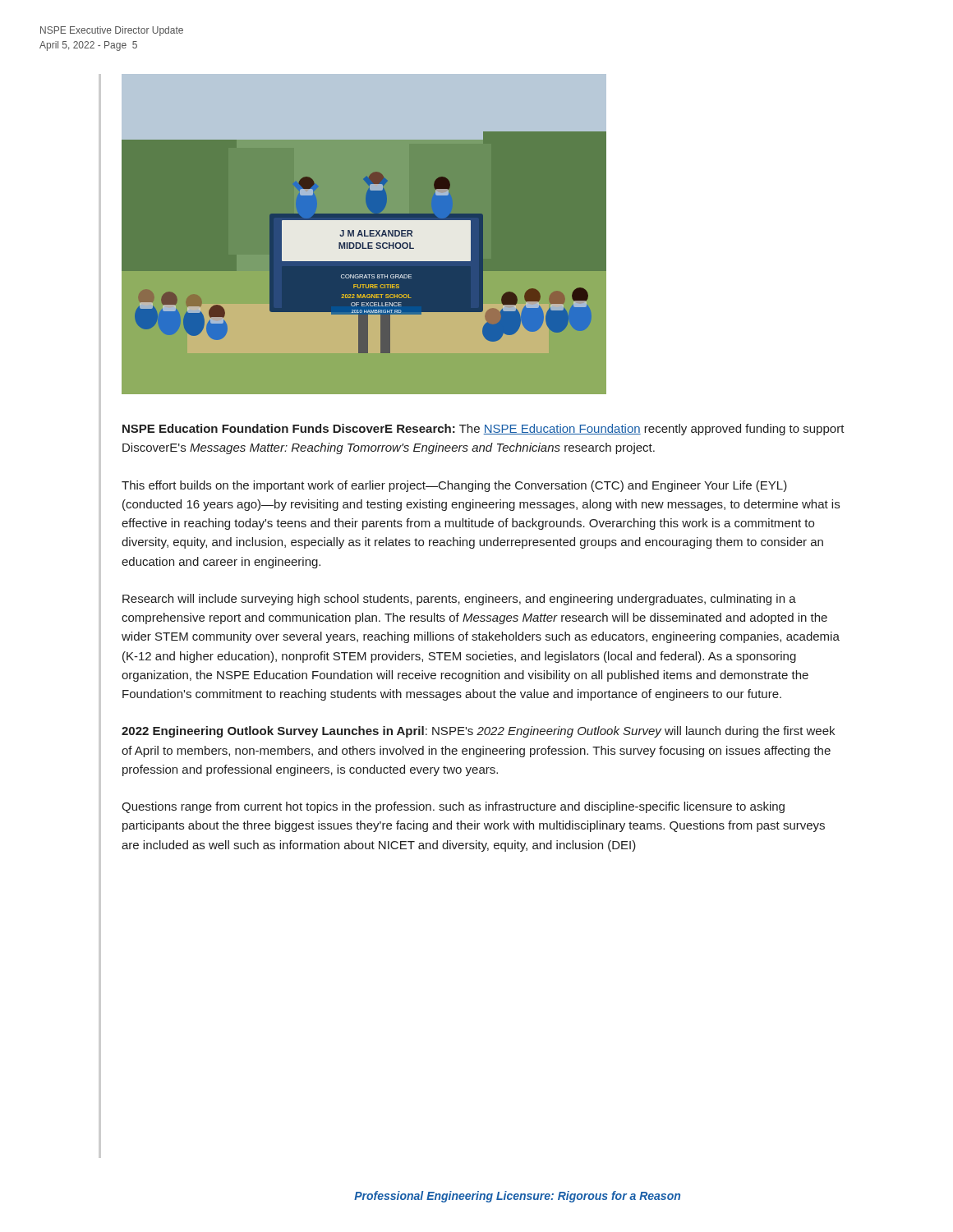Select the text block that reads "Research will include surveying"
Viewport: 953px width, 1232px height.
coord(483,646)
